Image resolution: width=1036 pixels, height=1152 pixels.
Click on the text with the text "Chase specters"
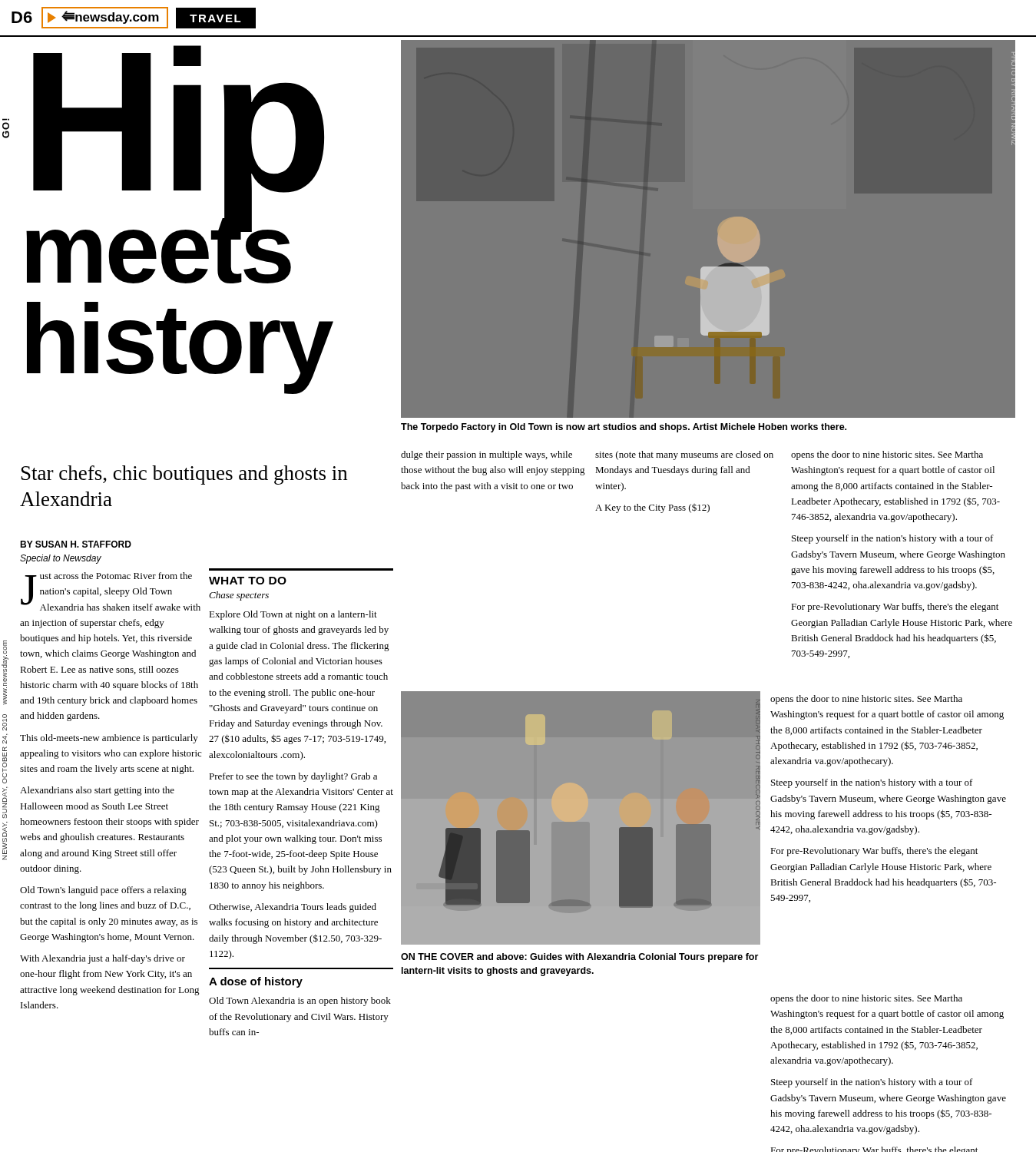coord(239,595)
